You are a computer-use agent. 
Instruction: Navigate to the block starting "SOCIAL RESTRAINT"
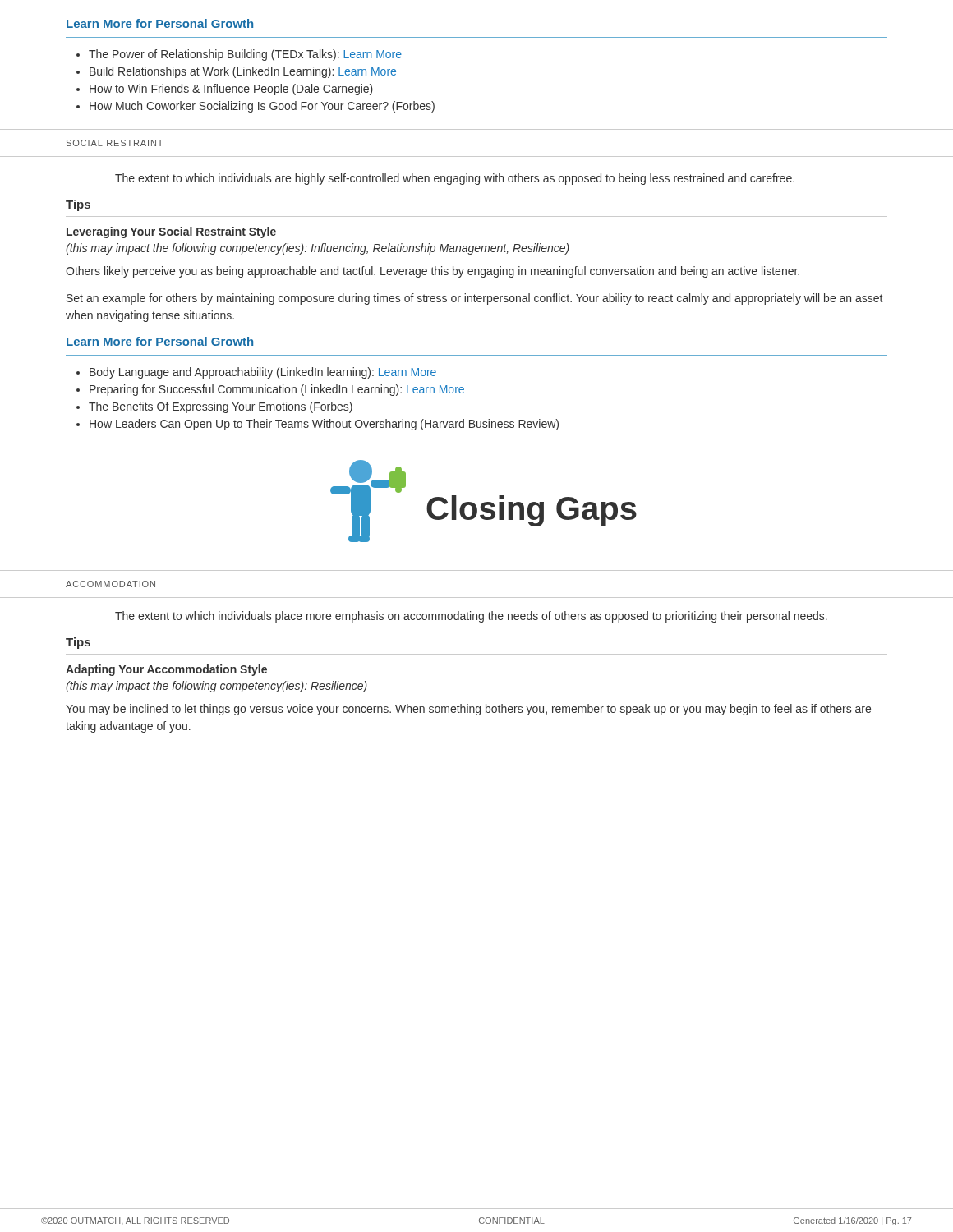pyautogui.click(x=115, y=143)
